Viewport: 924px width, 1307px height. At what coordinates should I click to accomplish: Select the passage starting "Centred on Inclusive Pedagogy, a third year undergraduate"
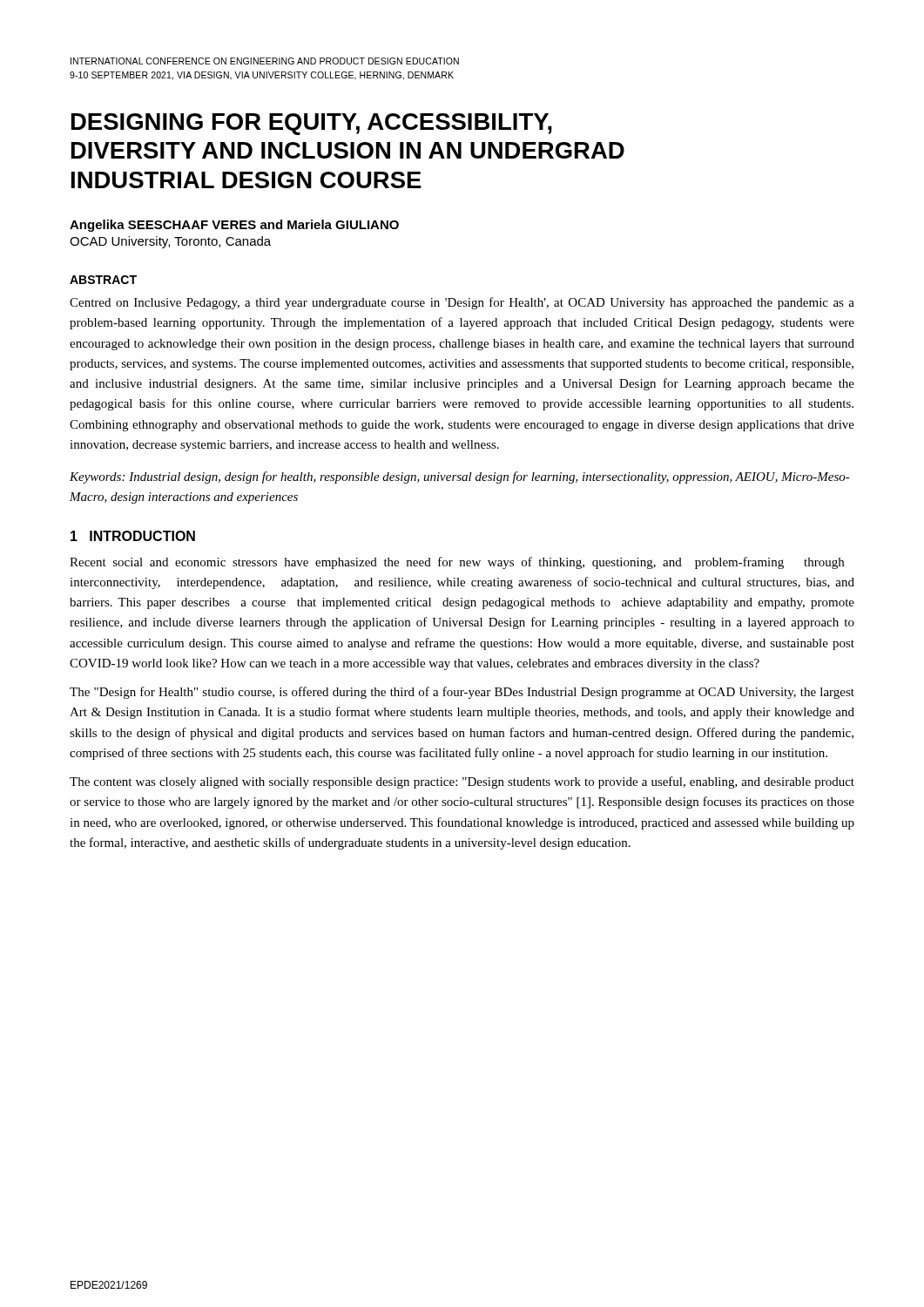[462, 373]
